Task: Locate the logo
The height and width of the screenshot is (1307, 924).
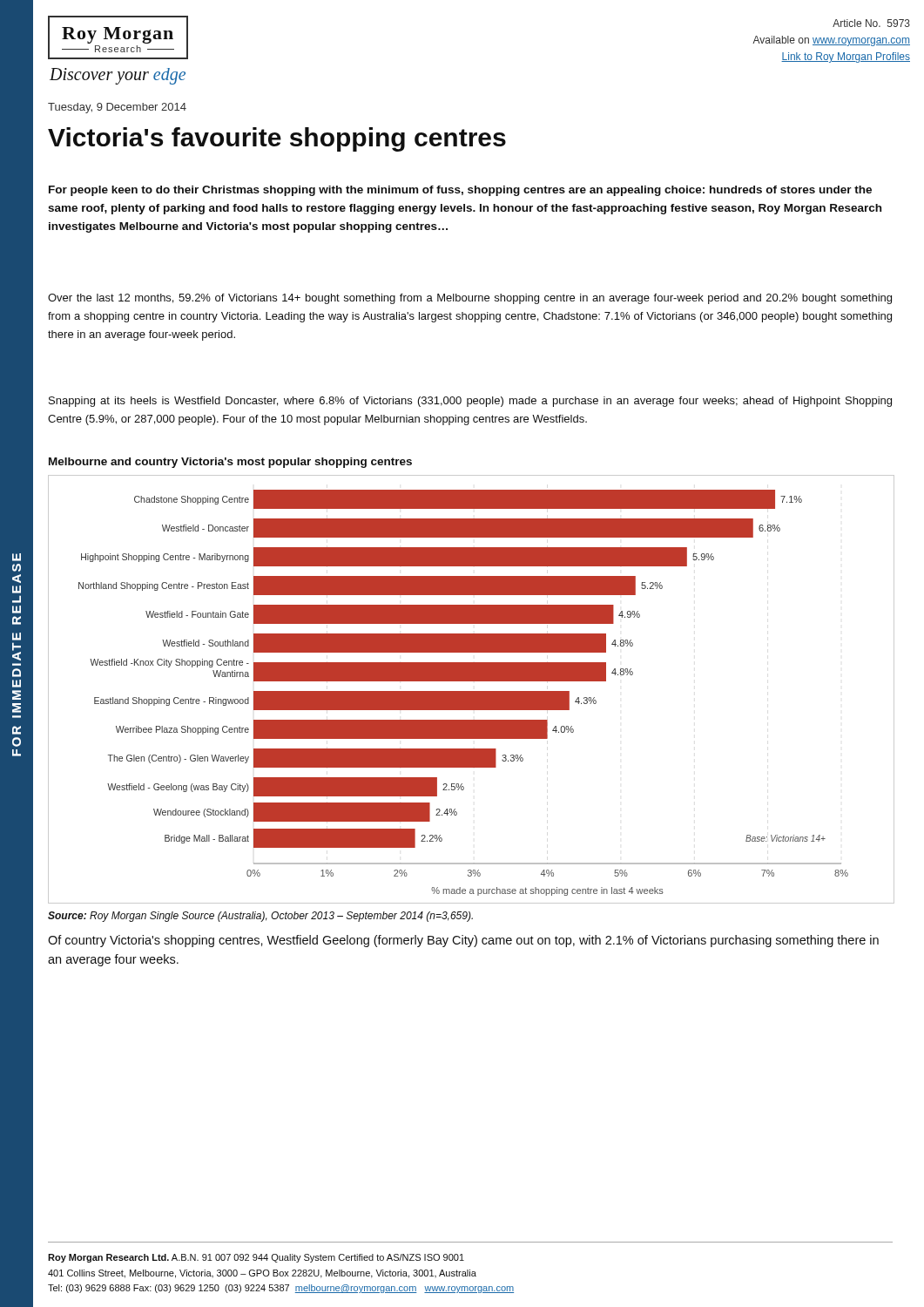Action: [118, 50]
